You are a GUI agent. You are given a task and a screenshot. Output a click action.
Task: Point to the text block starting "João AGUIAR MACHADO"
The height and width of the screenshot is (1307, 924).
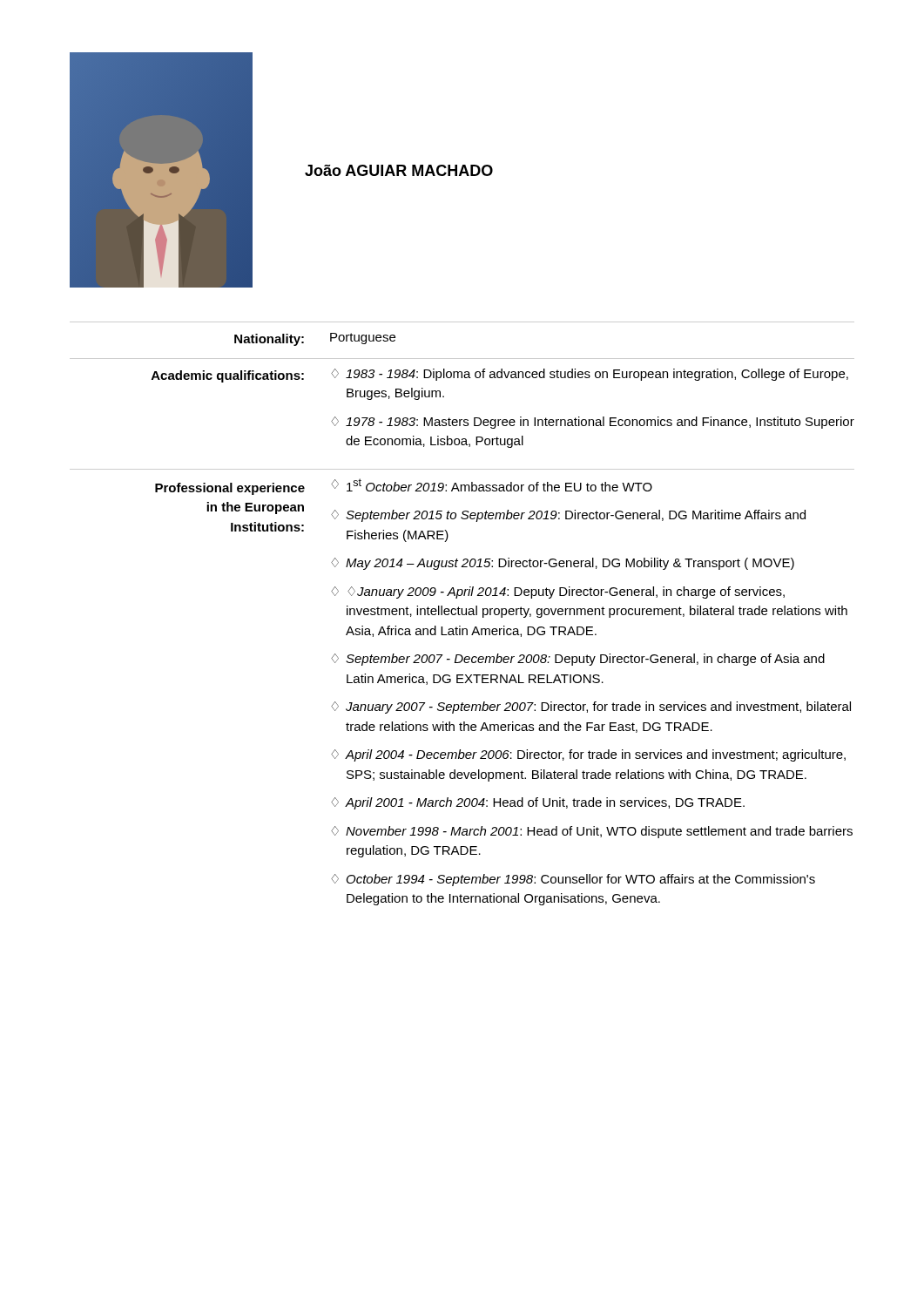[x=399, y=171]
